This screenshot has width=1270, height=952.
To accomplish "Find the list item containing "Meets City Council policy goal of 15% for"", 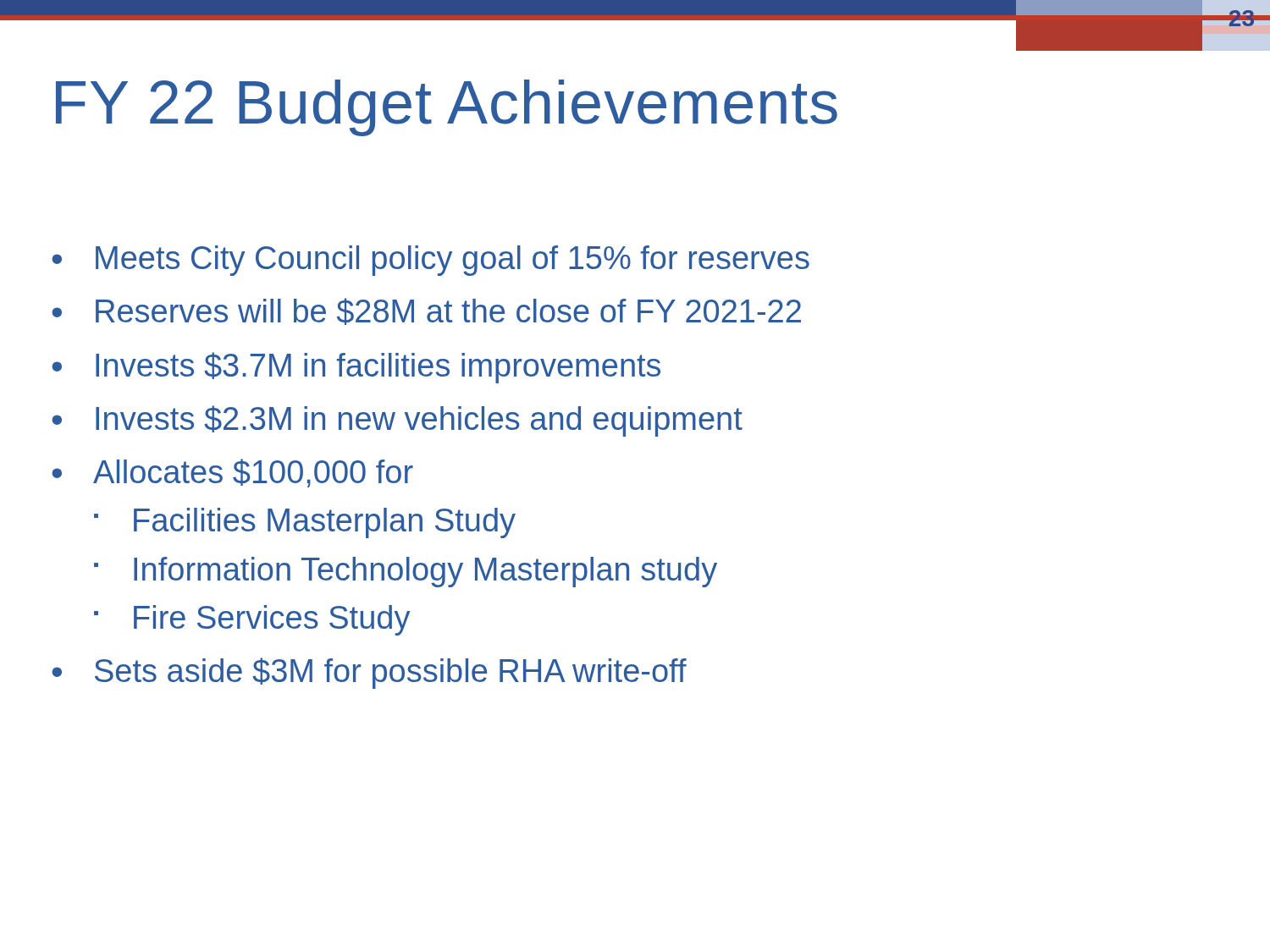I will point(452,258).
